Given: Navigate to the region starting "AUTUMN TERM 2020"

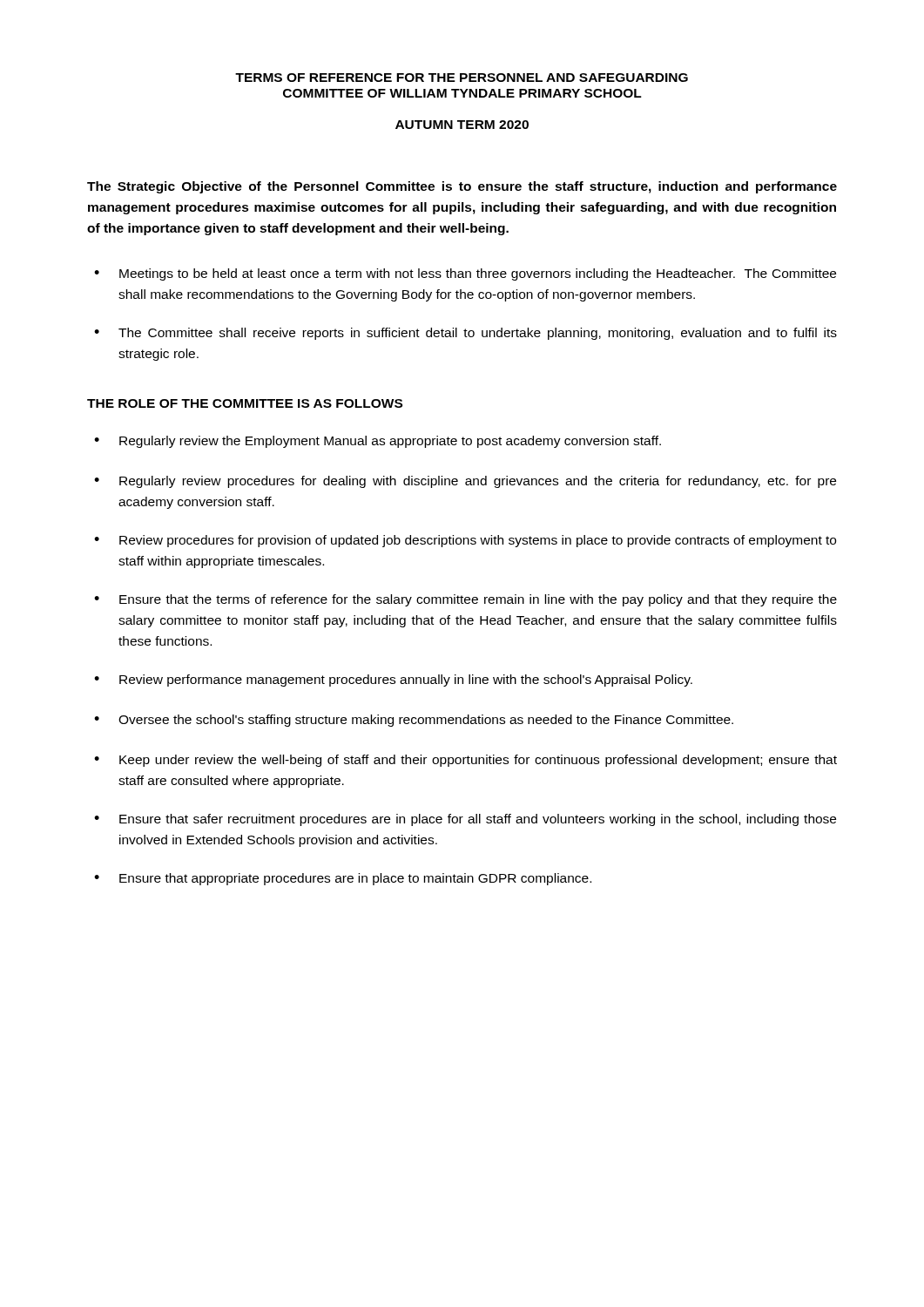Looking at the screenshot, I should pos(462,125).
